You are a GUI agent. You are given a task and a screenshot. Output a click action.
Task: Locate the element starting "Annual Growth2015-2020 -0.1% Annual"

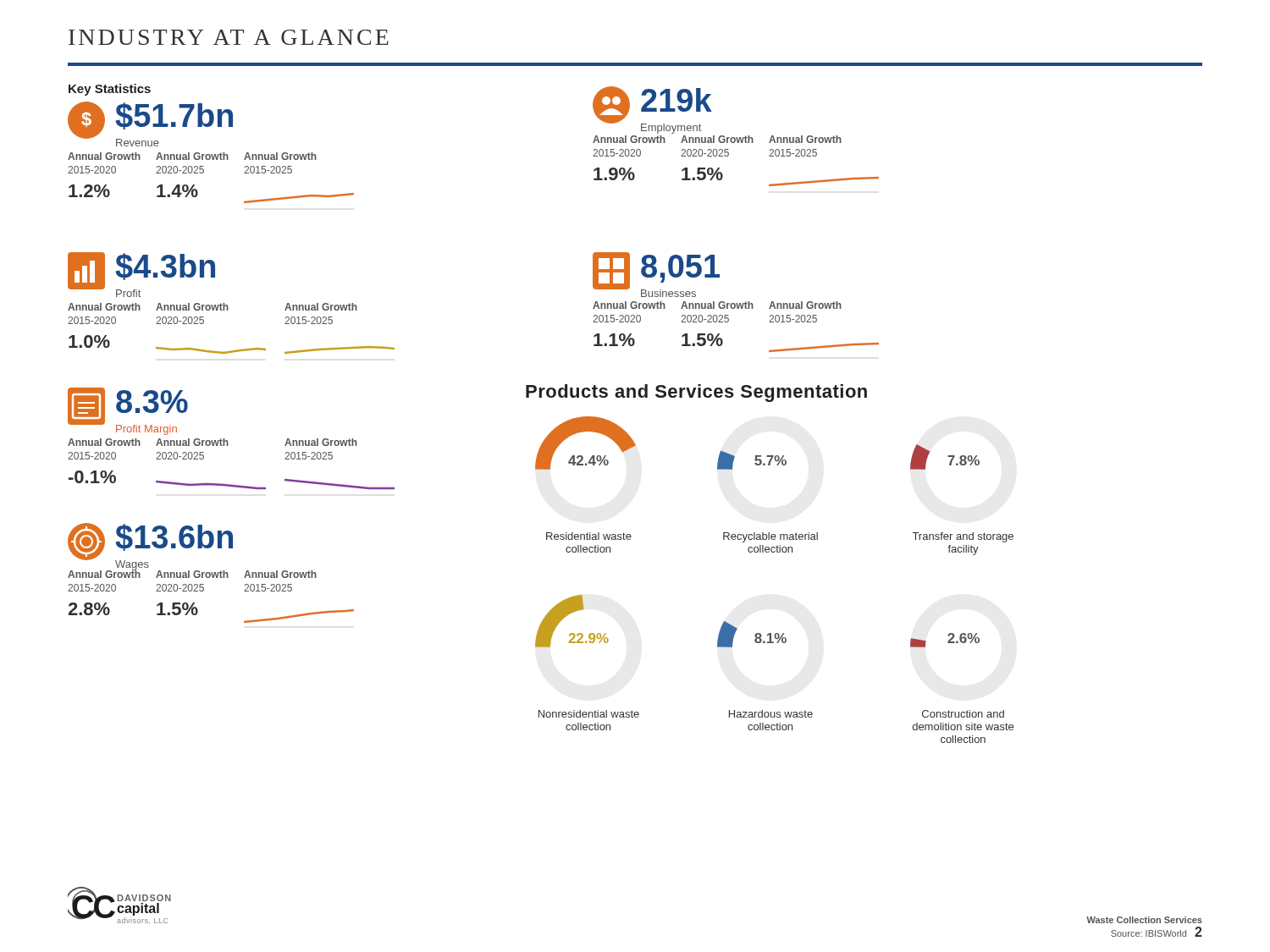213,442
